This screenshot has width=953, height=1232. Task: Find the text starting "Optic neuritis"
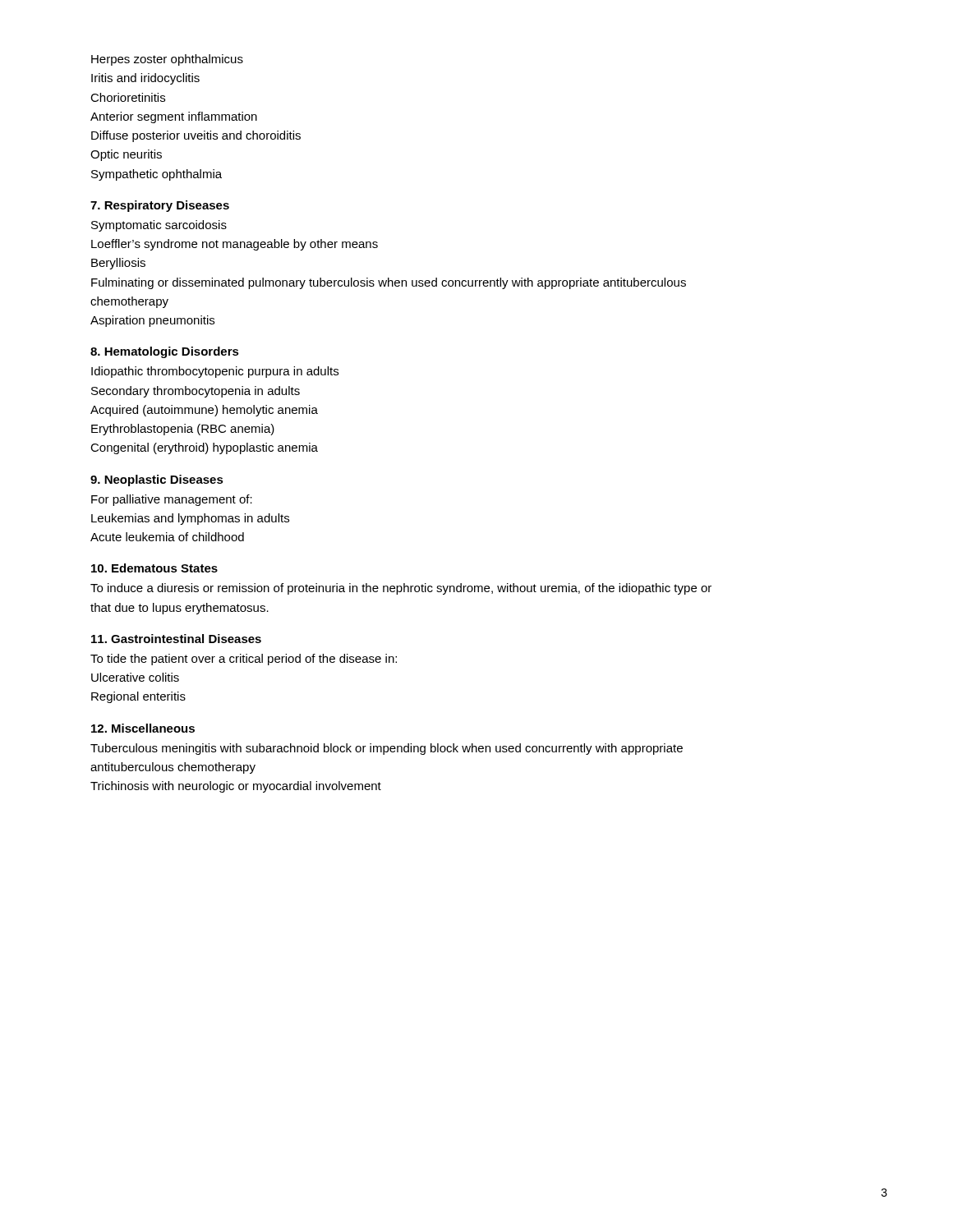(126, 155)
